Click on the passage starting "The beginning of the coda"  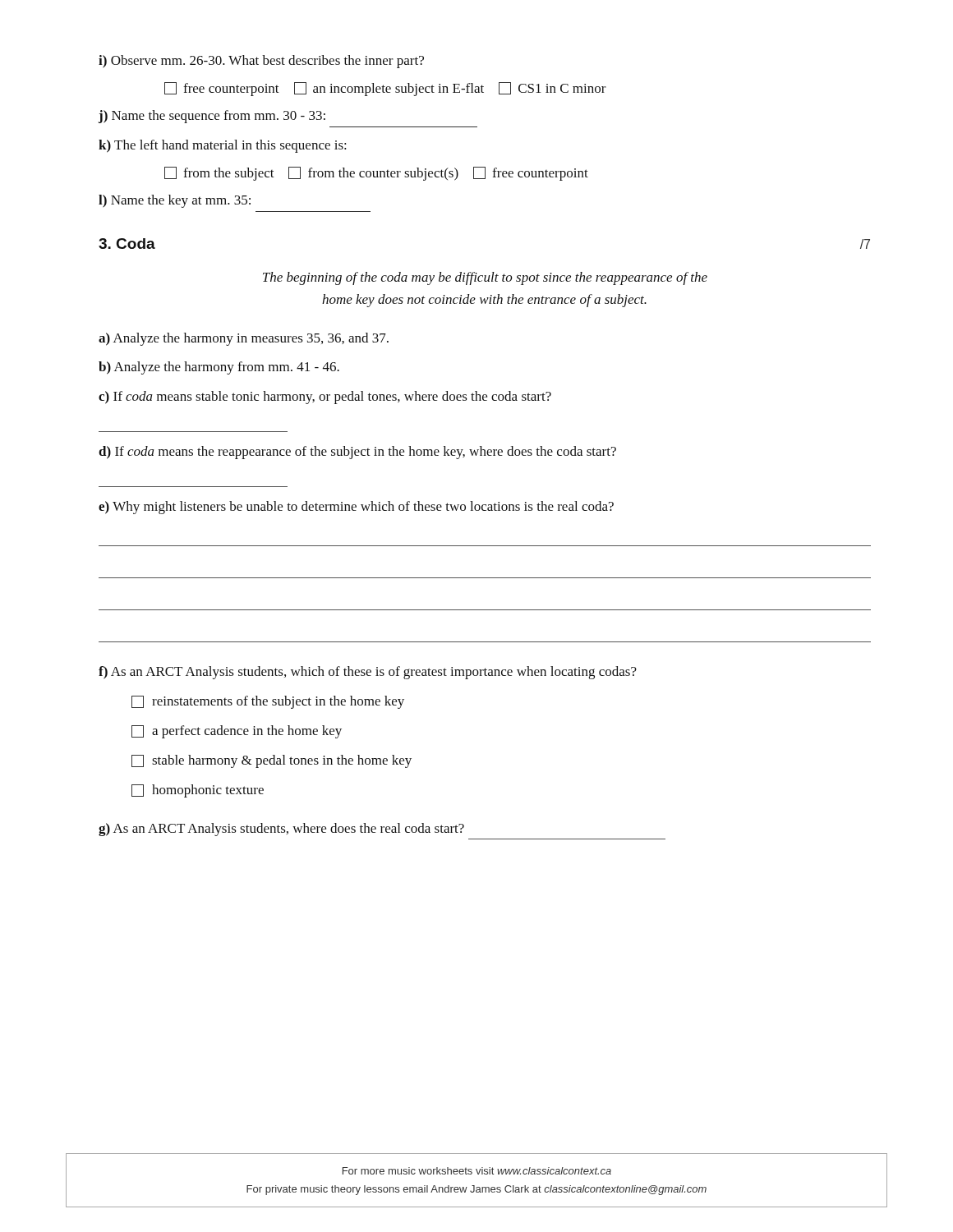pos(485,288)
